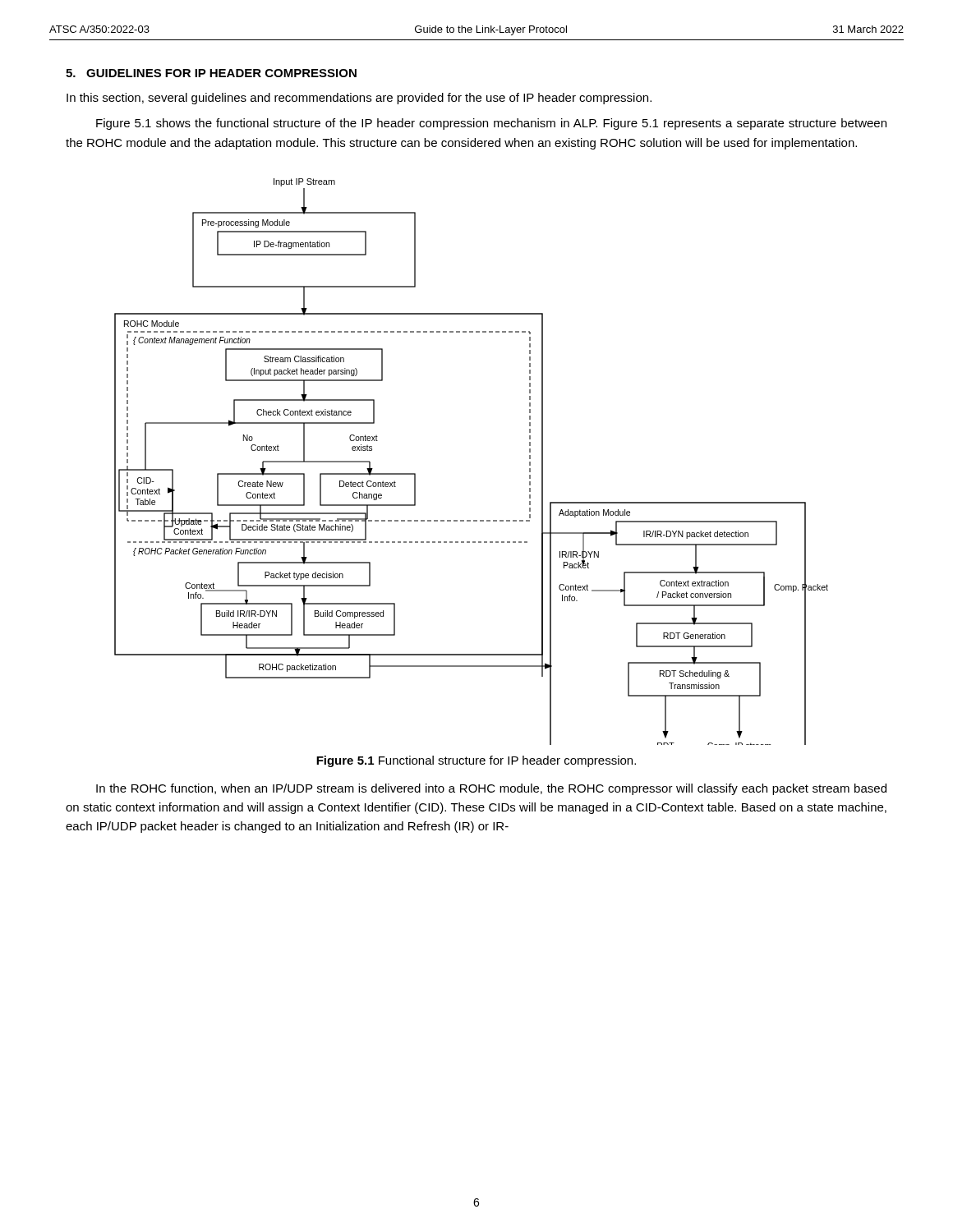Select the caption
Image resolution: width=953 pixels, height=1232 pixels.
pyautogui.click(x=476, y=760)
